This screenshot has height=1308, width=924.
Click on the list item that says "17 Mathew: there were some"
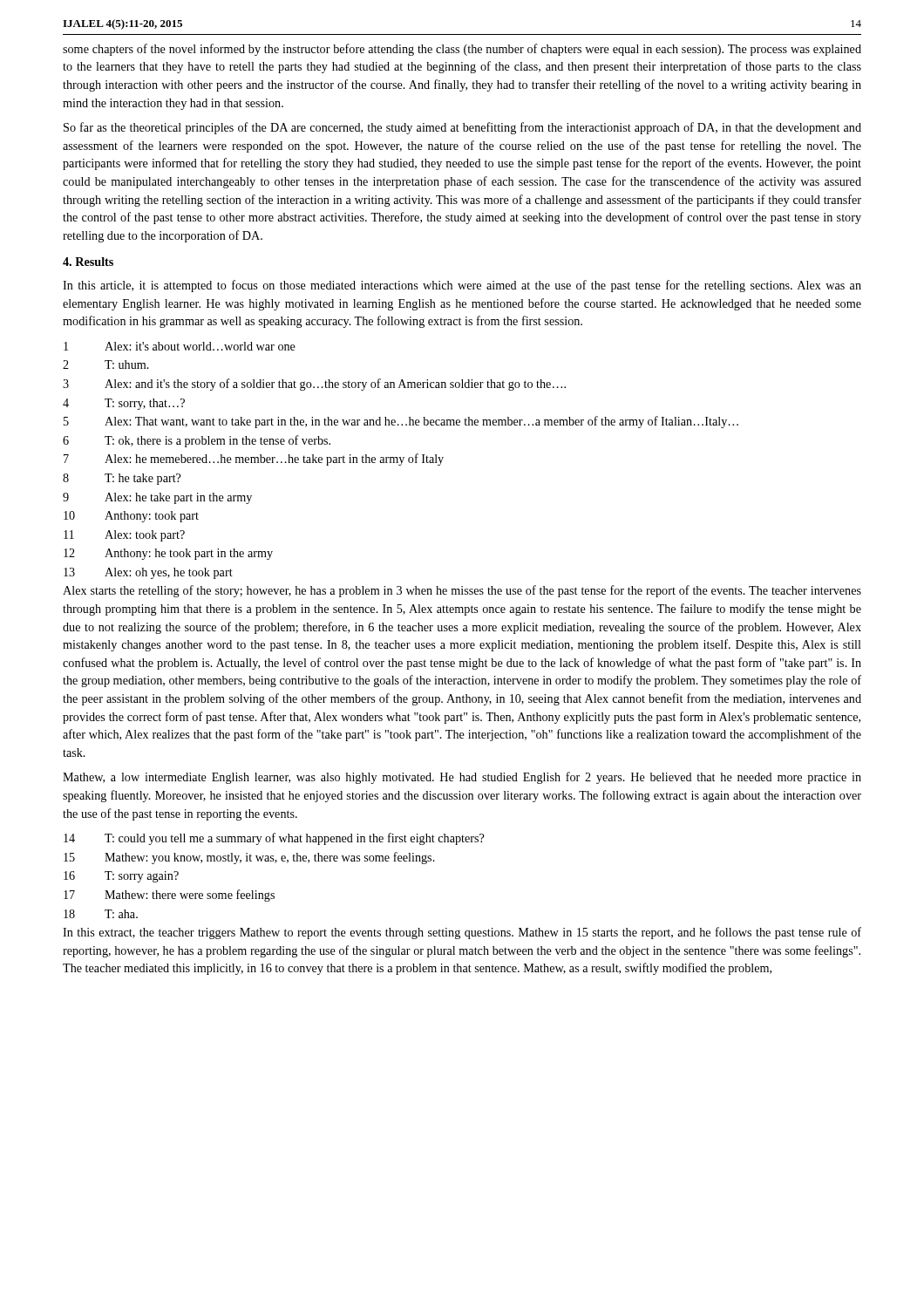[169, 896]
